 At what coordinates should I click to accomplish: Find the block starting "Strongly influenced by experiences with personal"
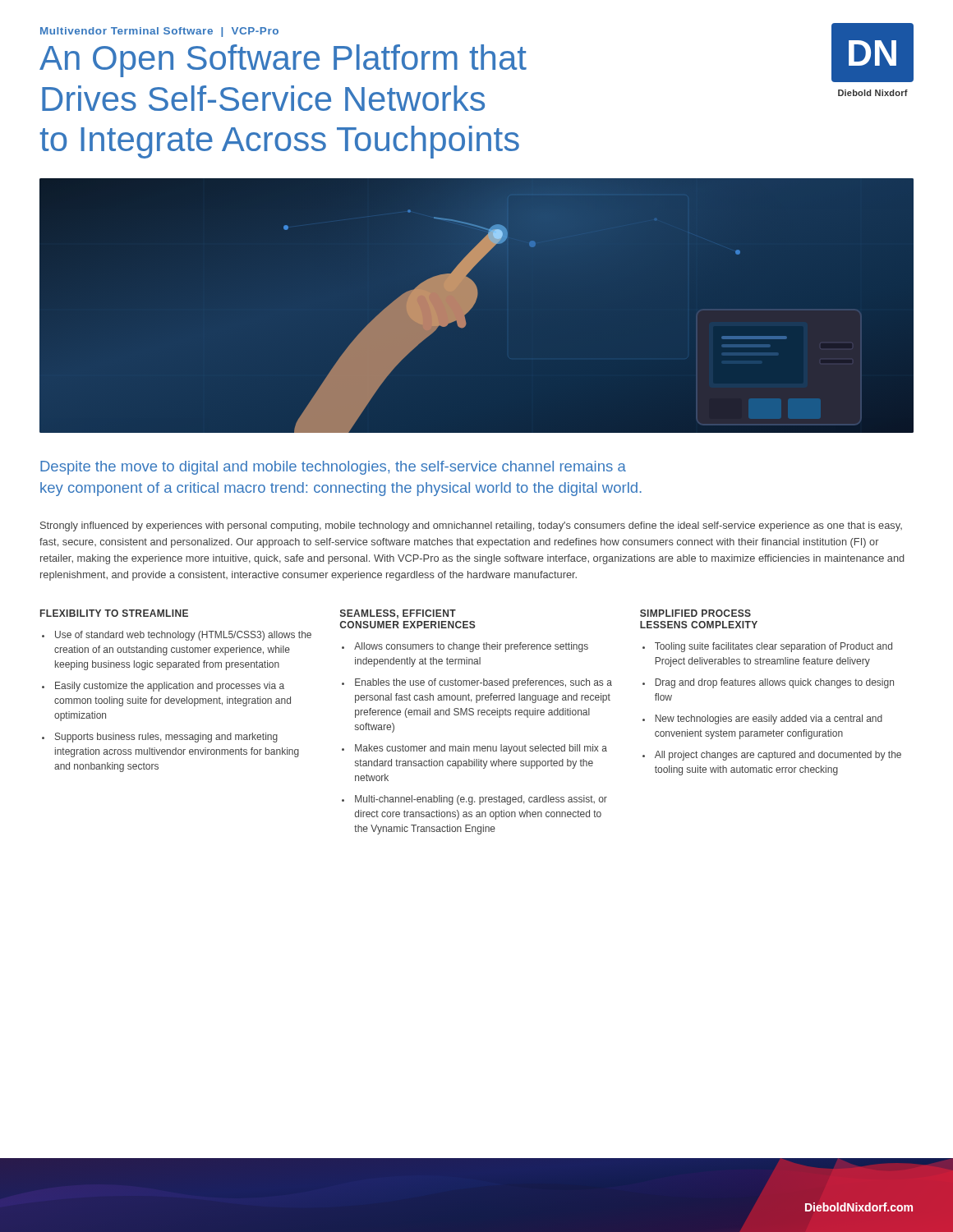[472, 550]
